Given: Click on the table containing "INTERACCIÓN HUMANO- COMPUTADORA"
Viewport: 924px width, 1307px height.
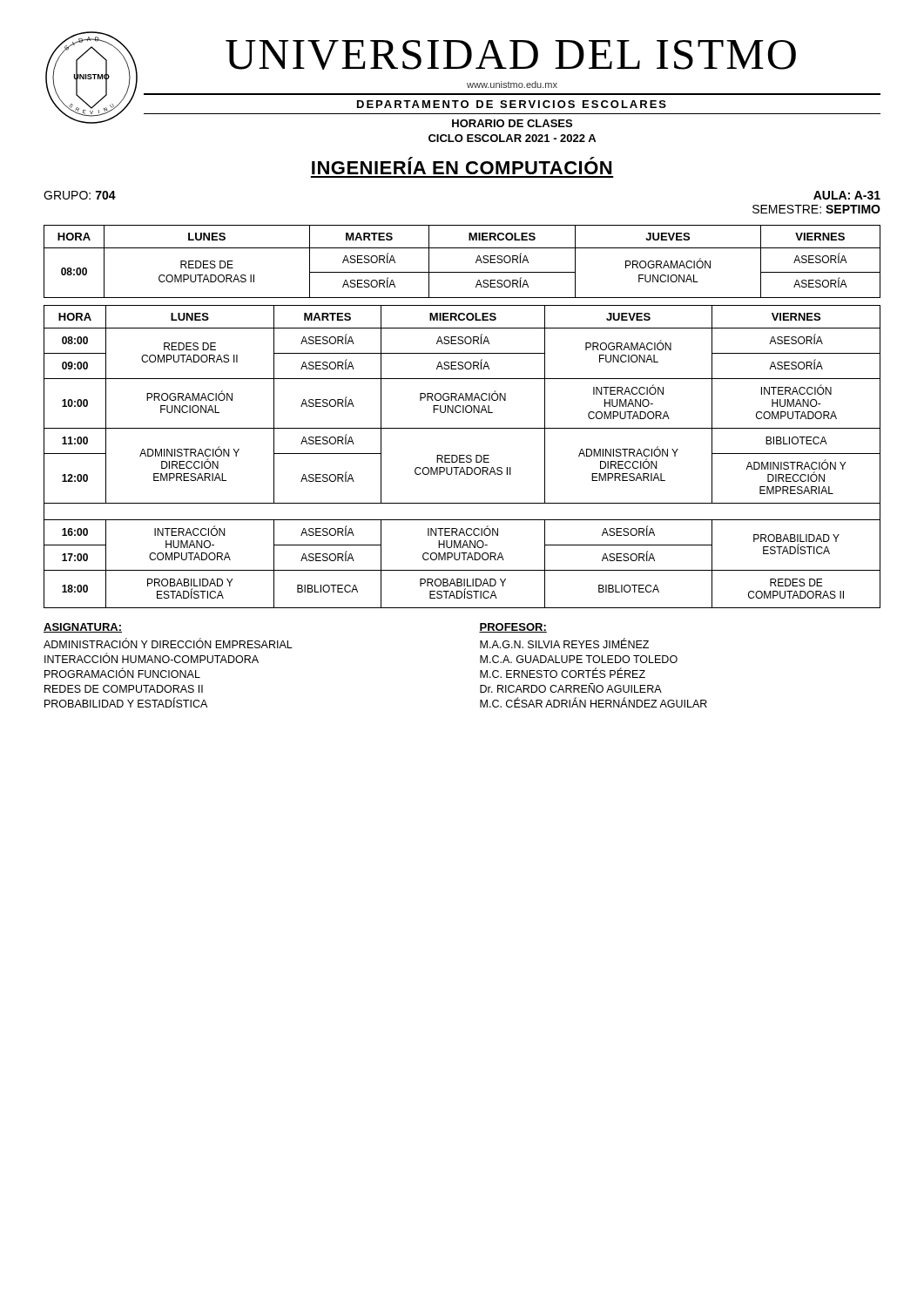Looking at the screenshot, I should [462, 456].
